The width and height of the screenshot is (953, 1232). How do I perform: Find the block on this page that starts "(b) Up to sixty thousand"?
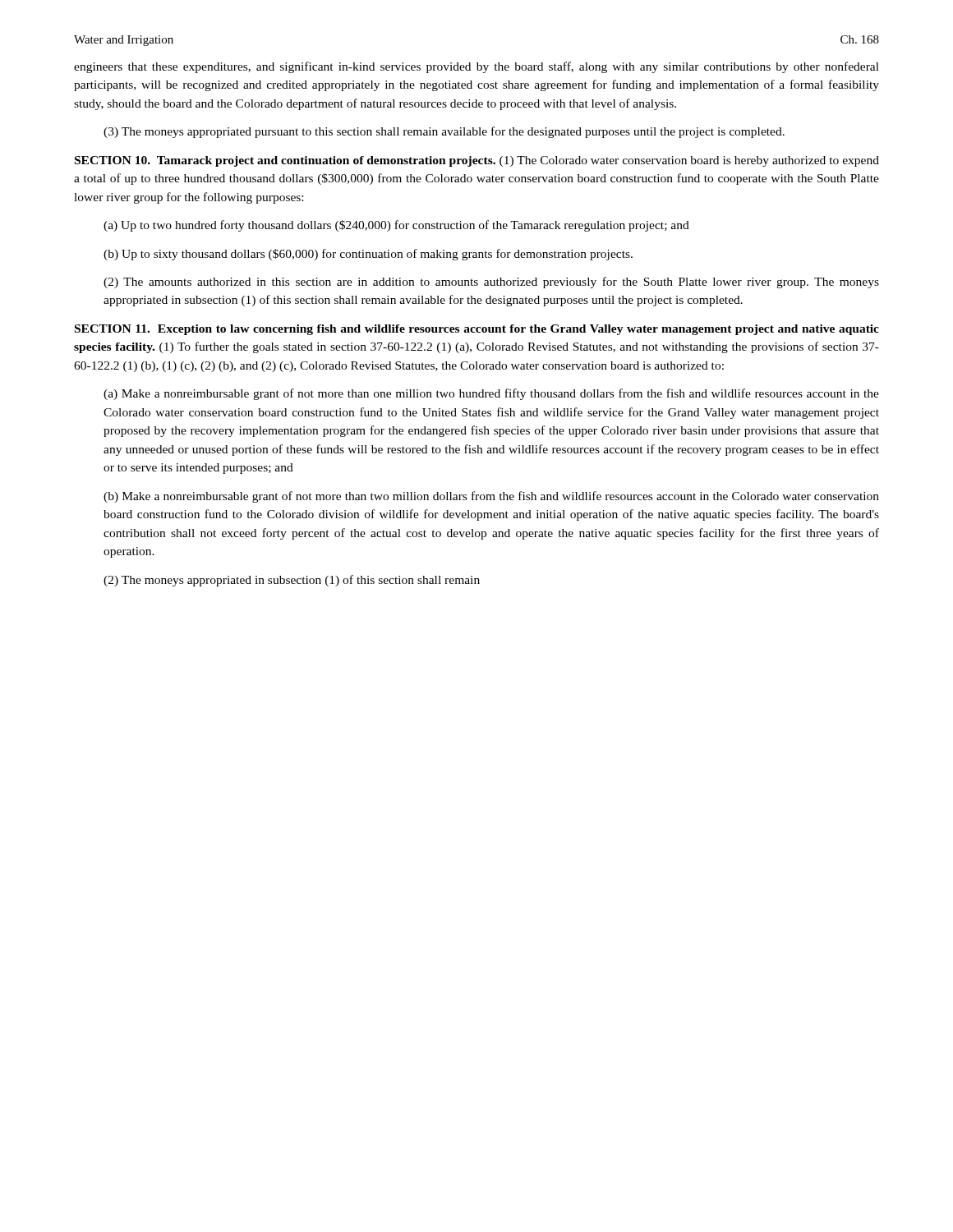(368, 253)
